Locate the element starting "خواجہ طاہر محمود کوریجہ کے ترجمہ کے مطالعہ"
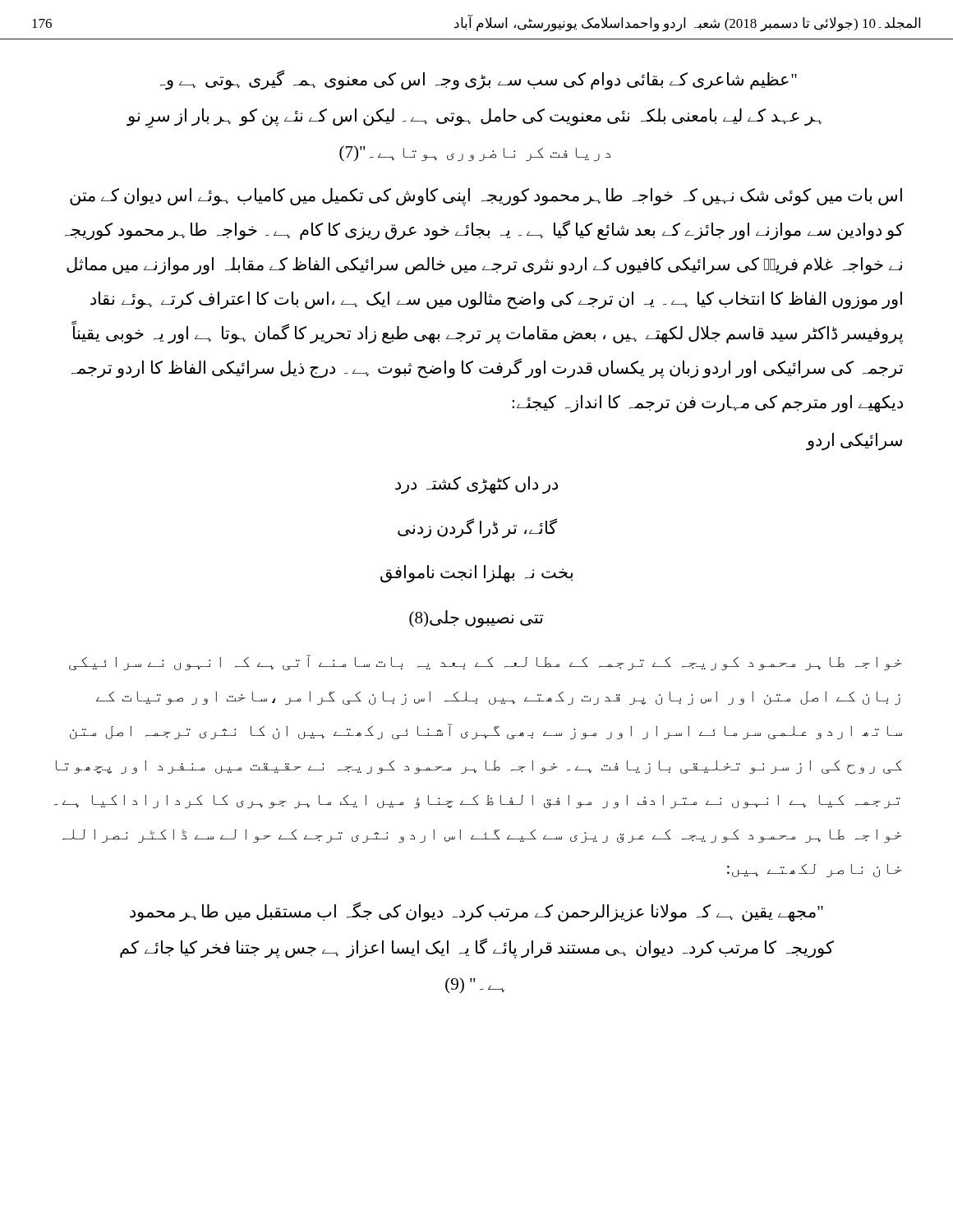Viewport: 953px width, 1232px height. click(x=477, y=764)
